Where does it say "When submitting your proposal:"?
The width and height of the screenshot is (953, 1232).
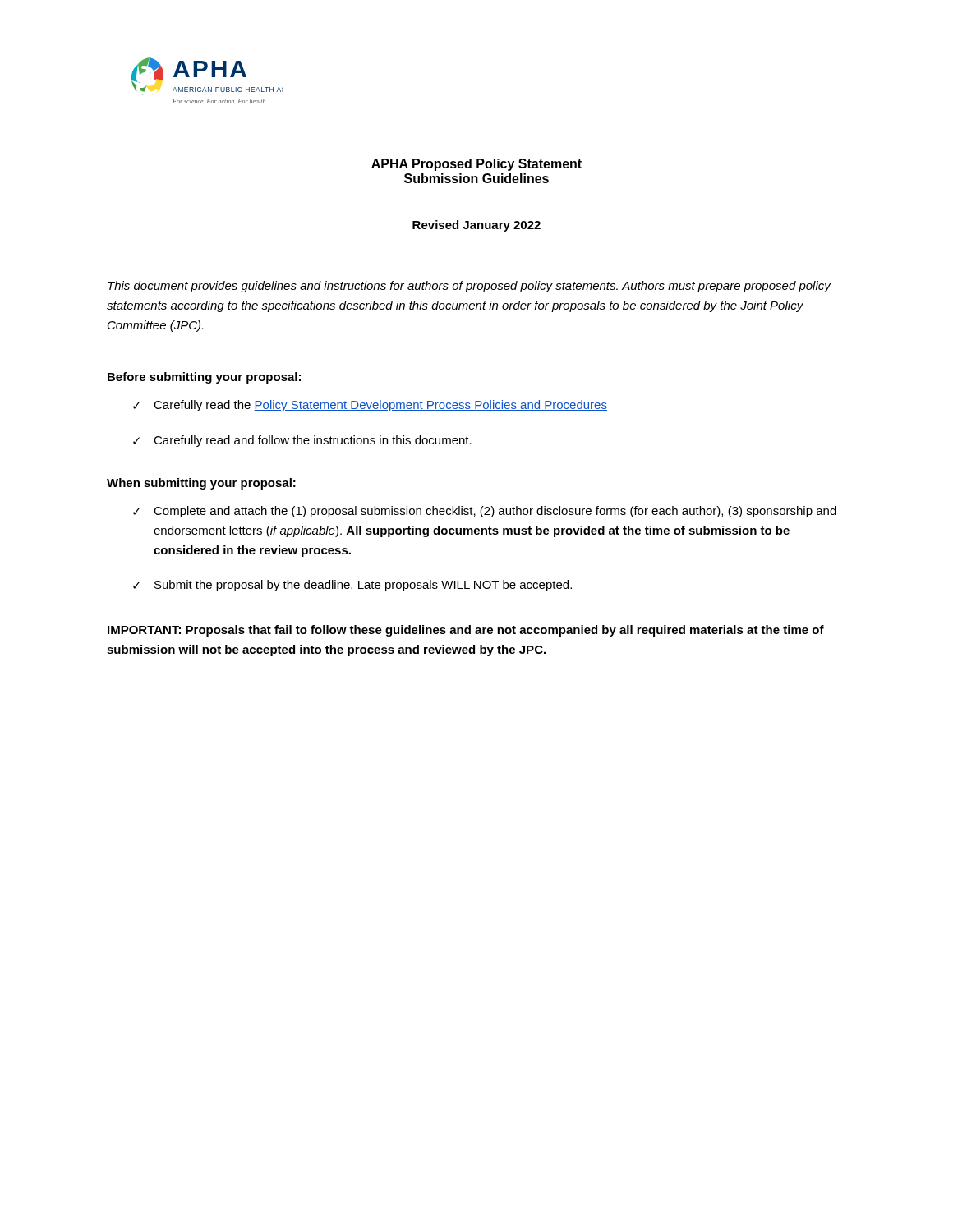tap(202, 483)
